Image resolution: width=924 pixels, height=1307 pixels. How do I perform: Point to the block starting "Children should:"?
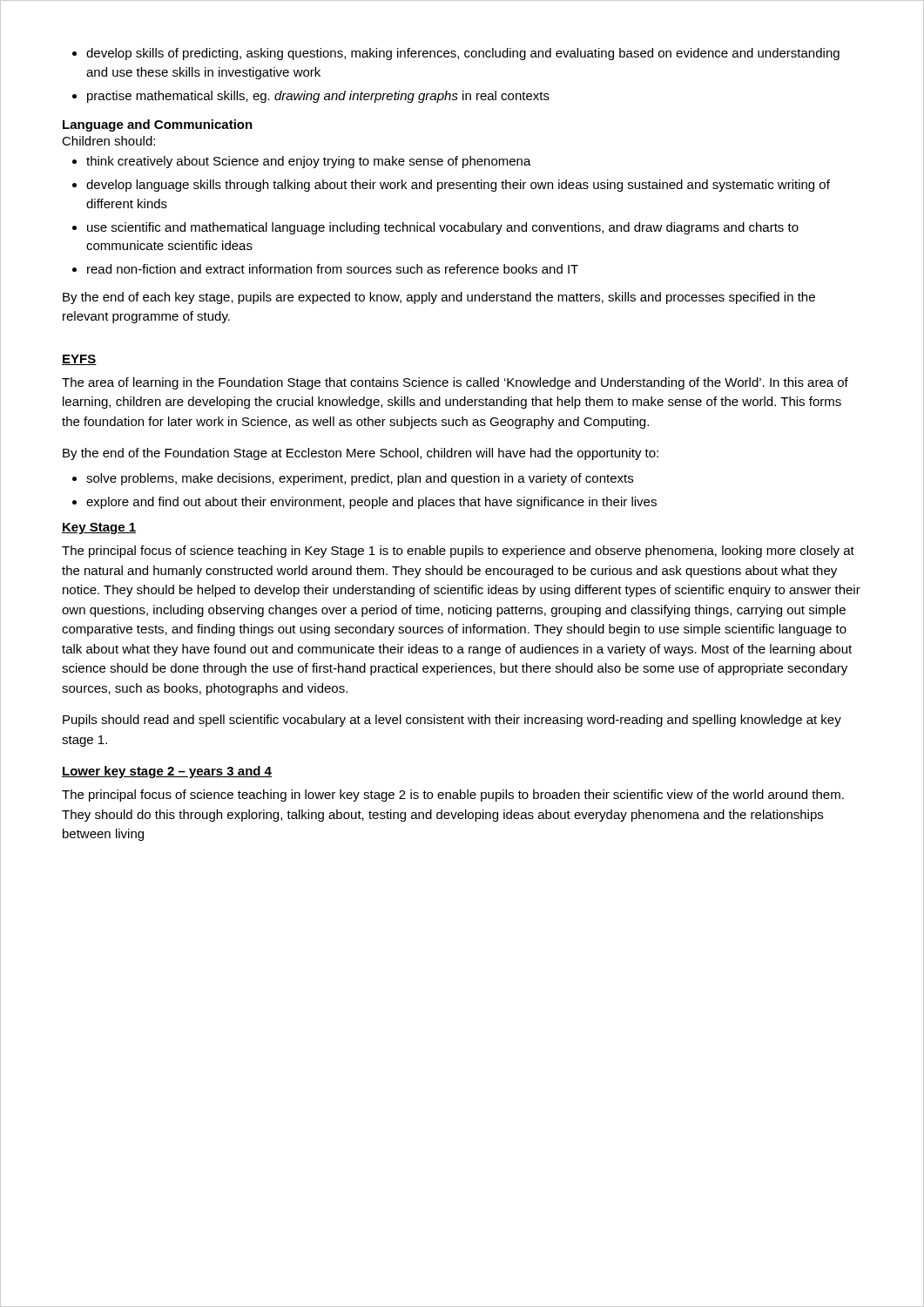(109, 141)
